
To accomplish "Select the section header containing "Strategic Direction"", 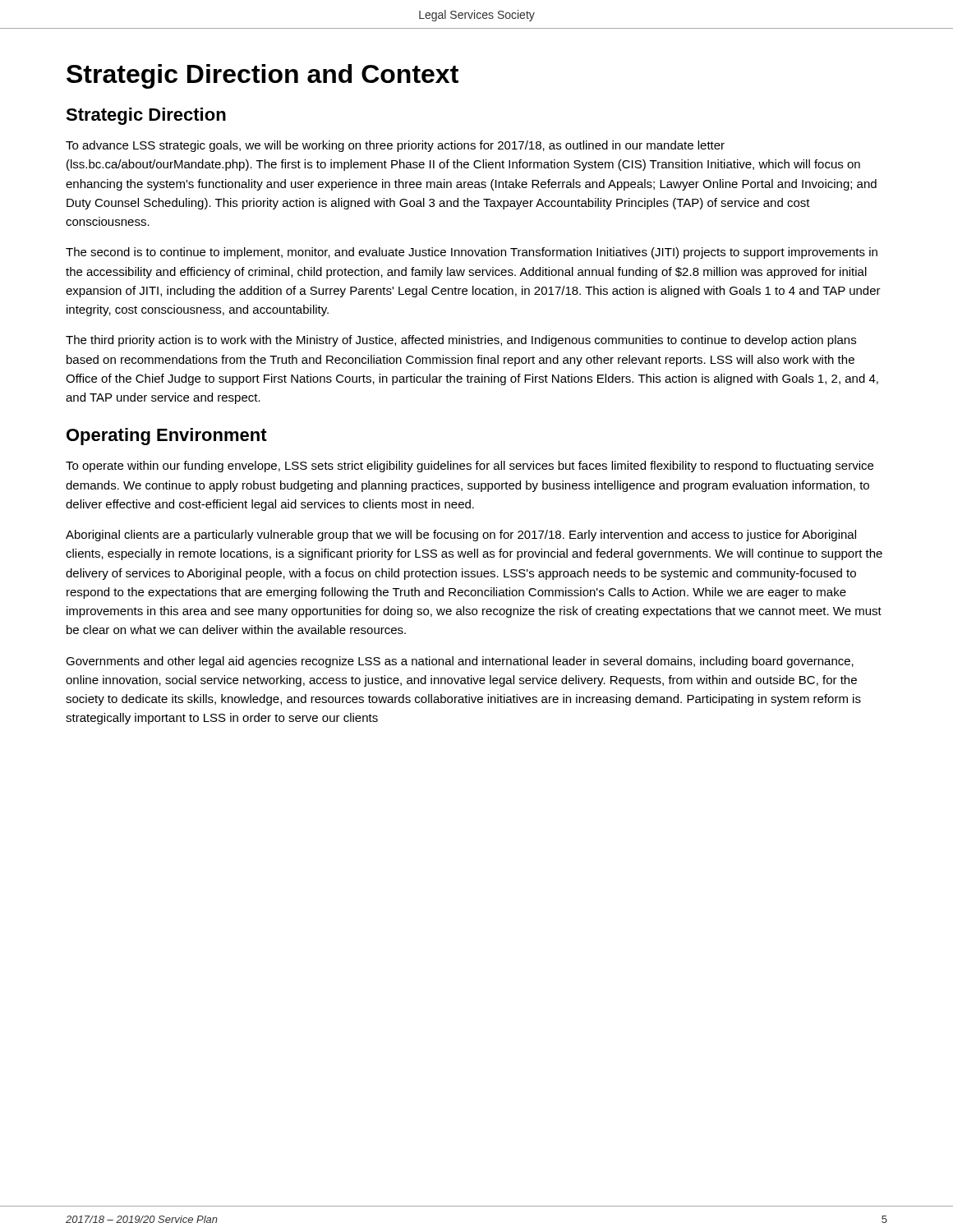I will (146, 115).
